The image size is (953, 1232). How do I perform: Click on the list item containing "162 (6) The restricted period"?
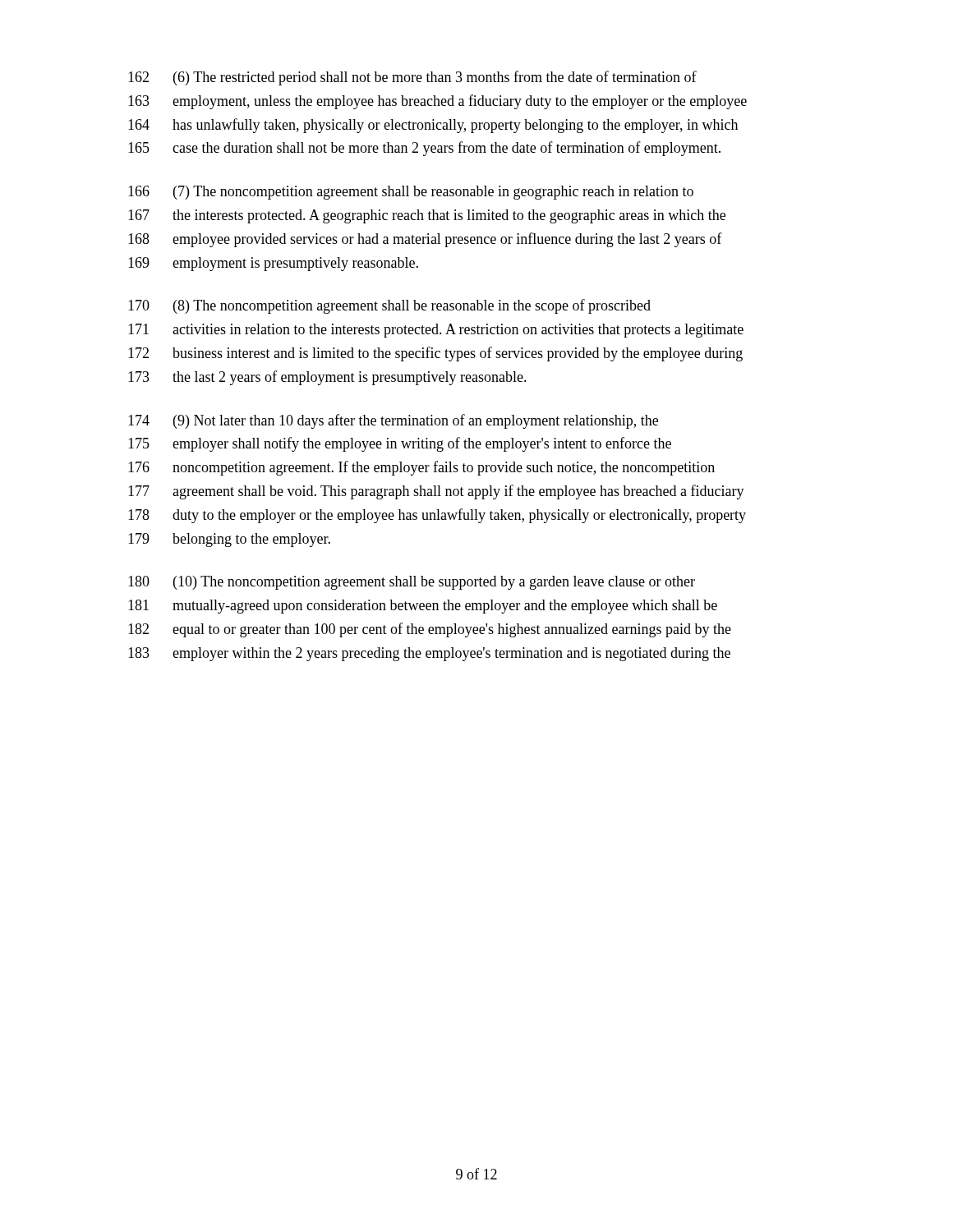point(476,113)
